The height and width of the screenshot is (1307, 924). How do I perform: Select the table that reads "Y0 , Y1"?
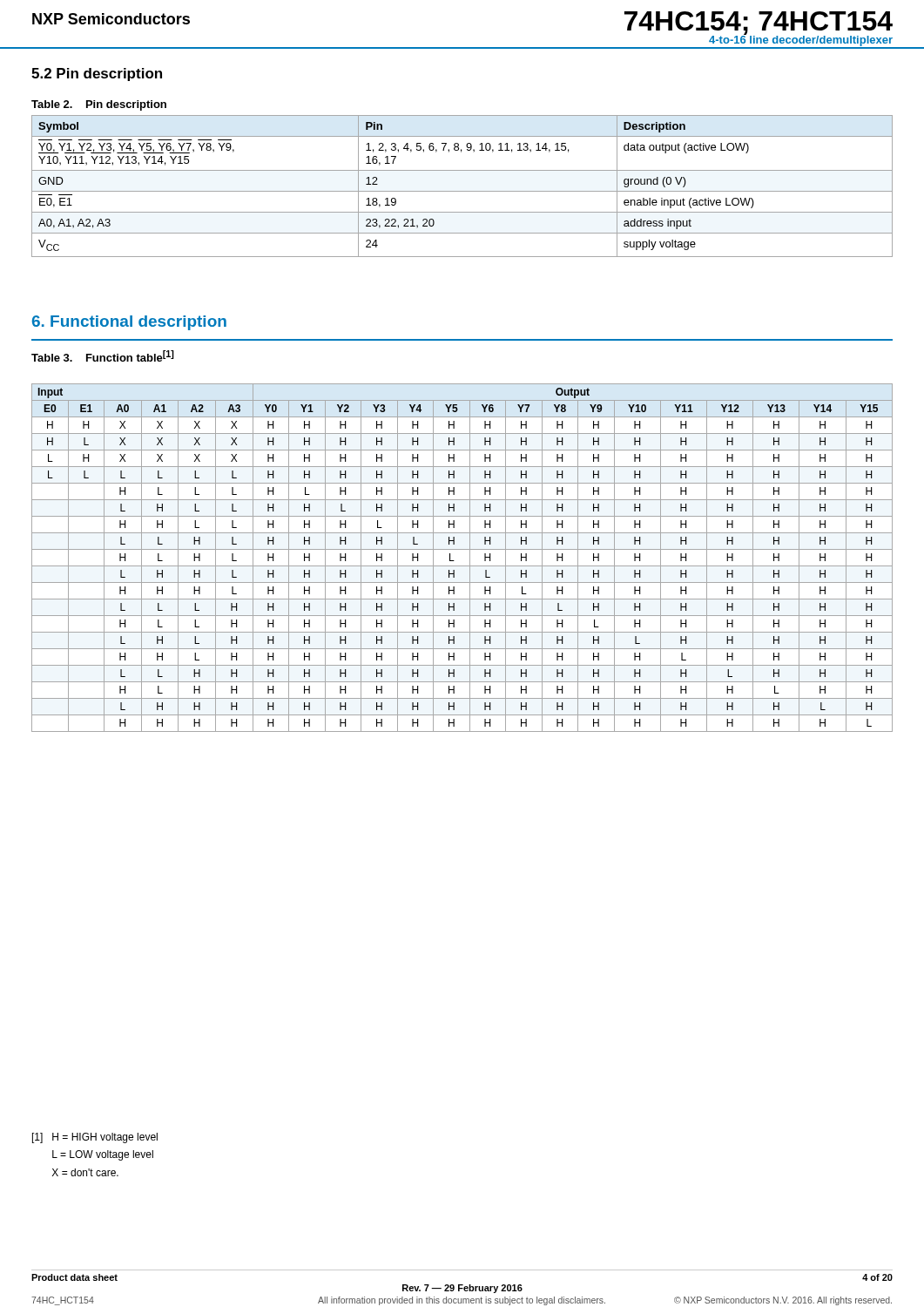[x=462, y=186]
